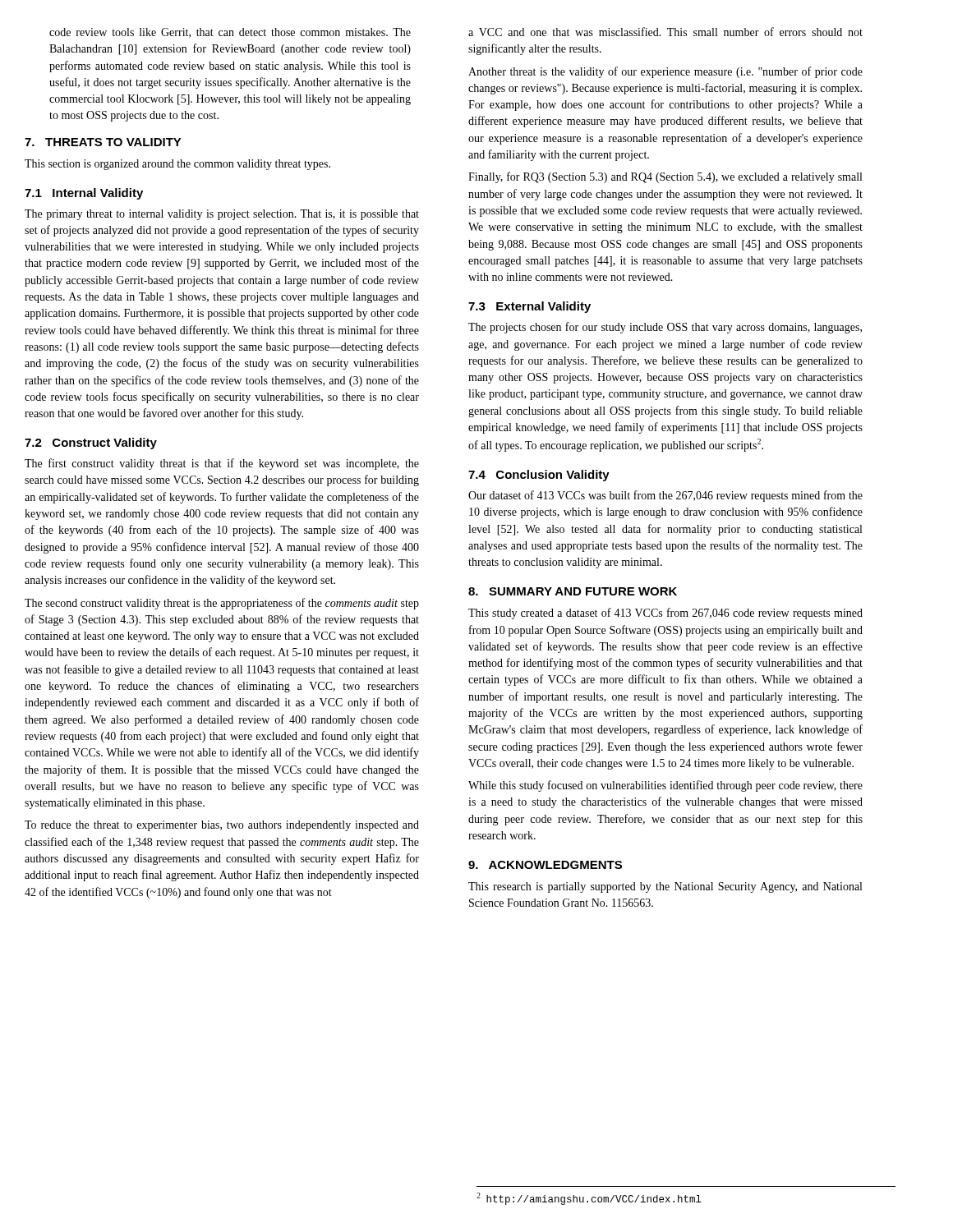Click the passage that begins "code review tools like Gerrit, that can"

[x=230, y=75]
